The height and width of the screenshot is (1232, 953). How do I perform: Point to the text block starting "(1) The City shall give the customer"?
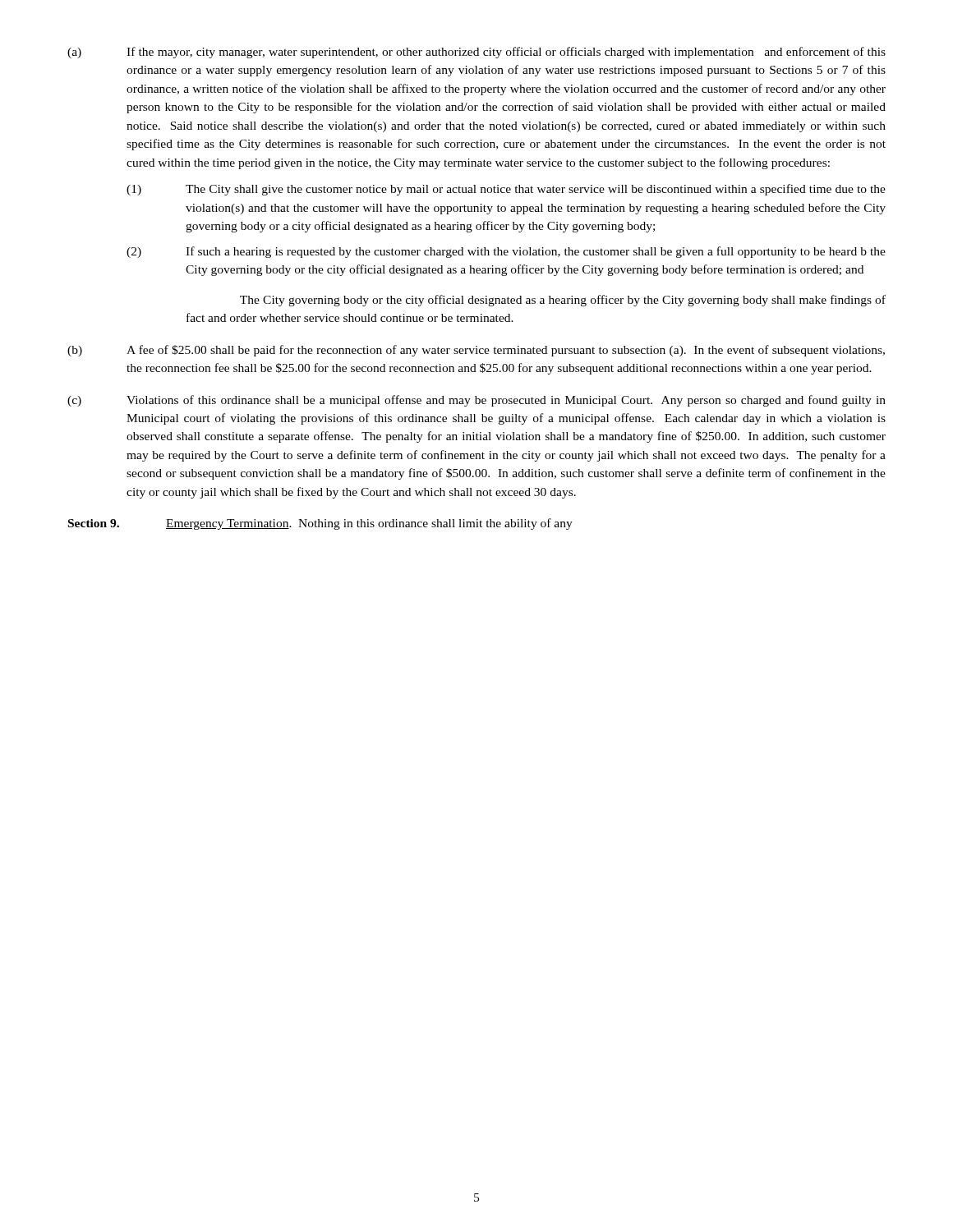pos(506,208)
